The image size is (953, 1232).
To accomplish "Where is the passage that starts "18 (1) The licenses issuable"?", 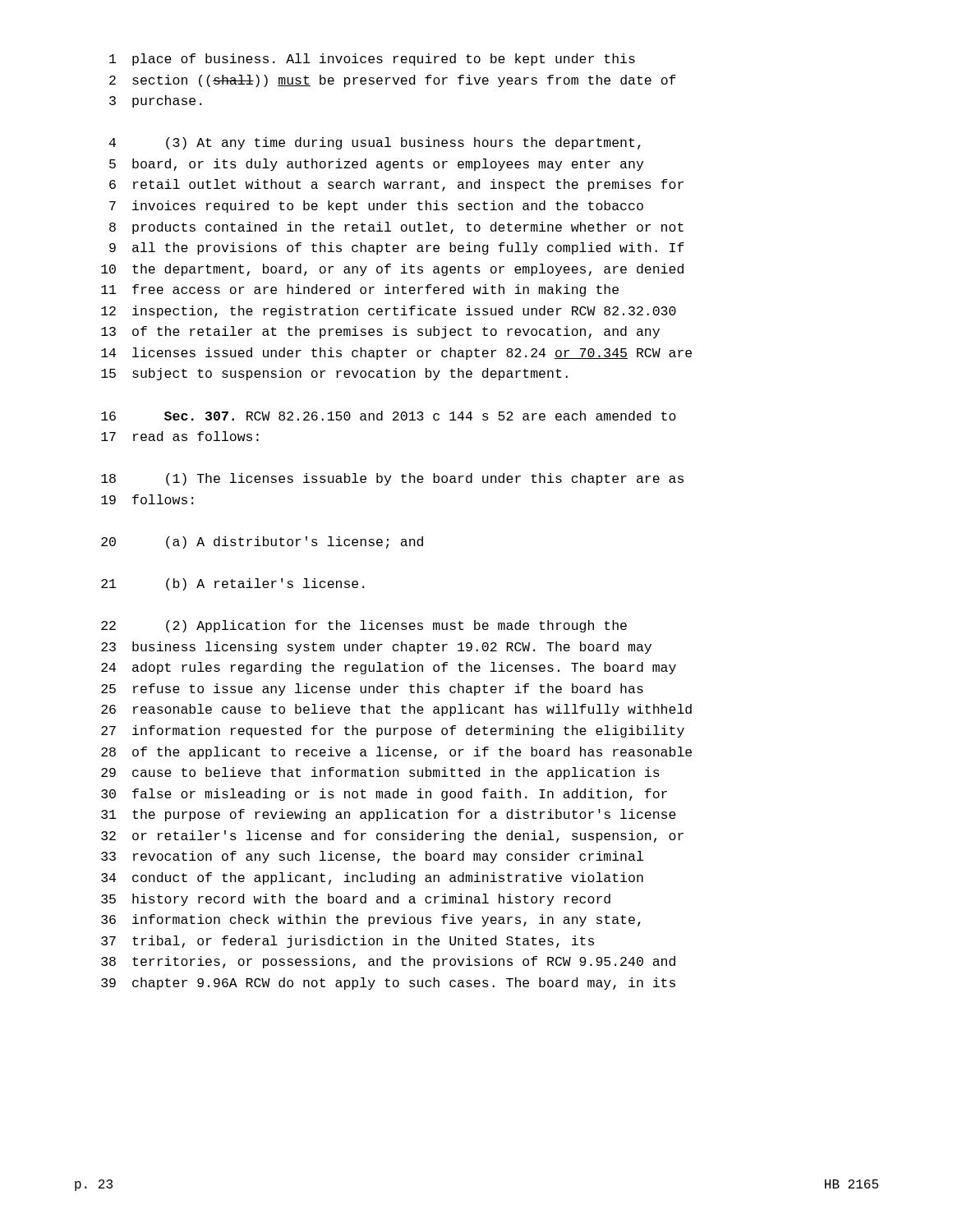I will click(476, 490).
